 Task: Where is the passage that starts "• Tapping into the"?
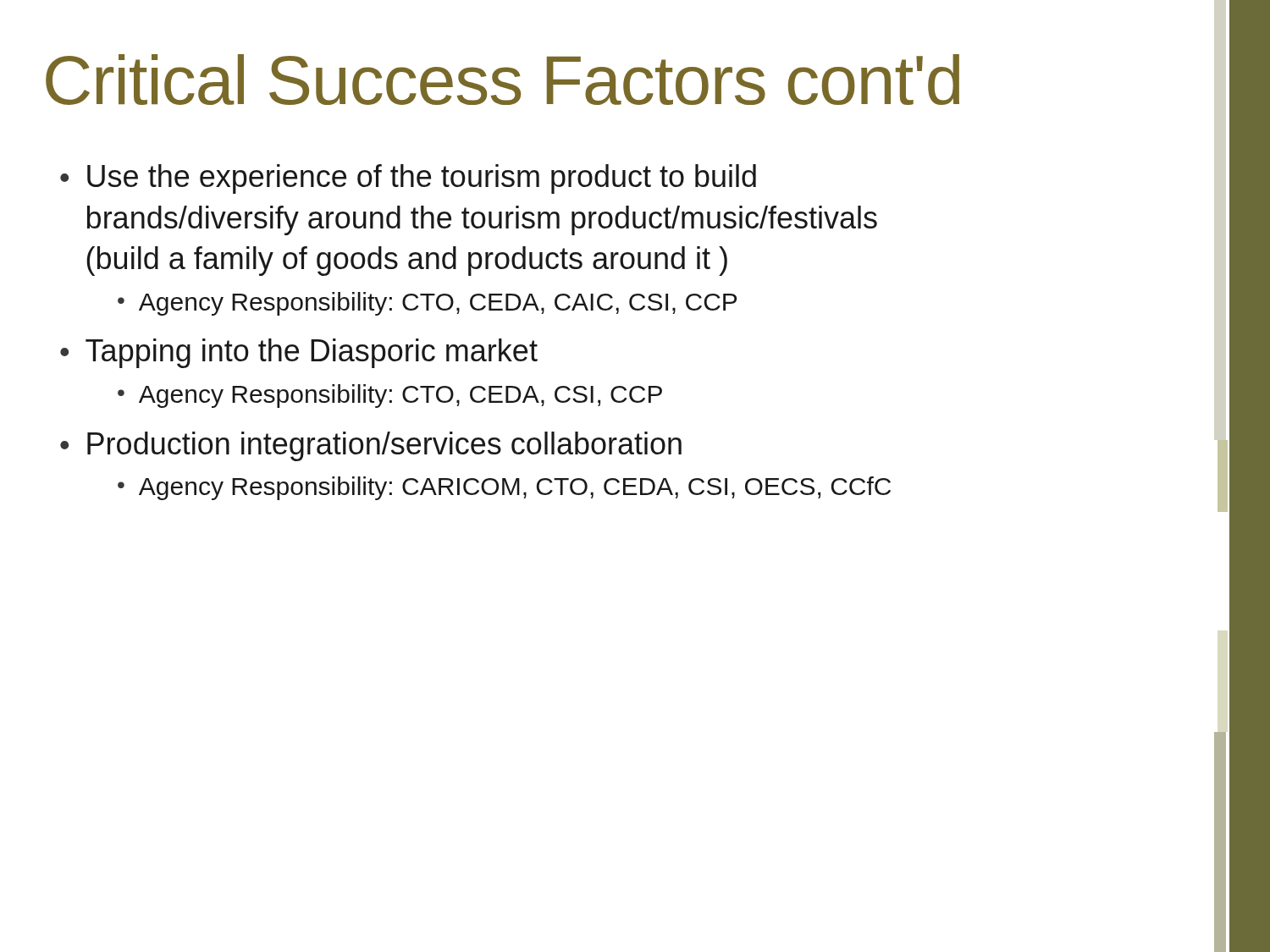click(x=298, y=352)
